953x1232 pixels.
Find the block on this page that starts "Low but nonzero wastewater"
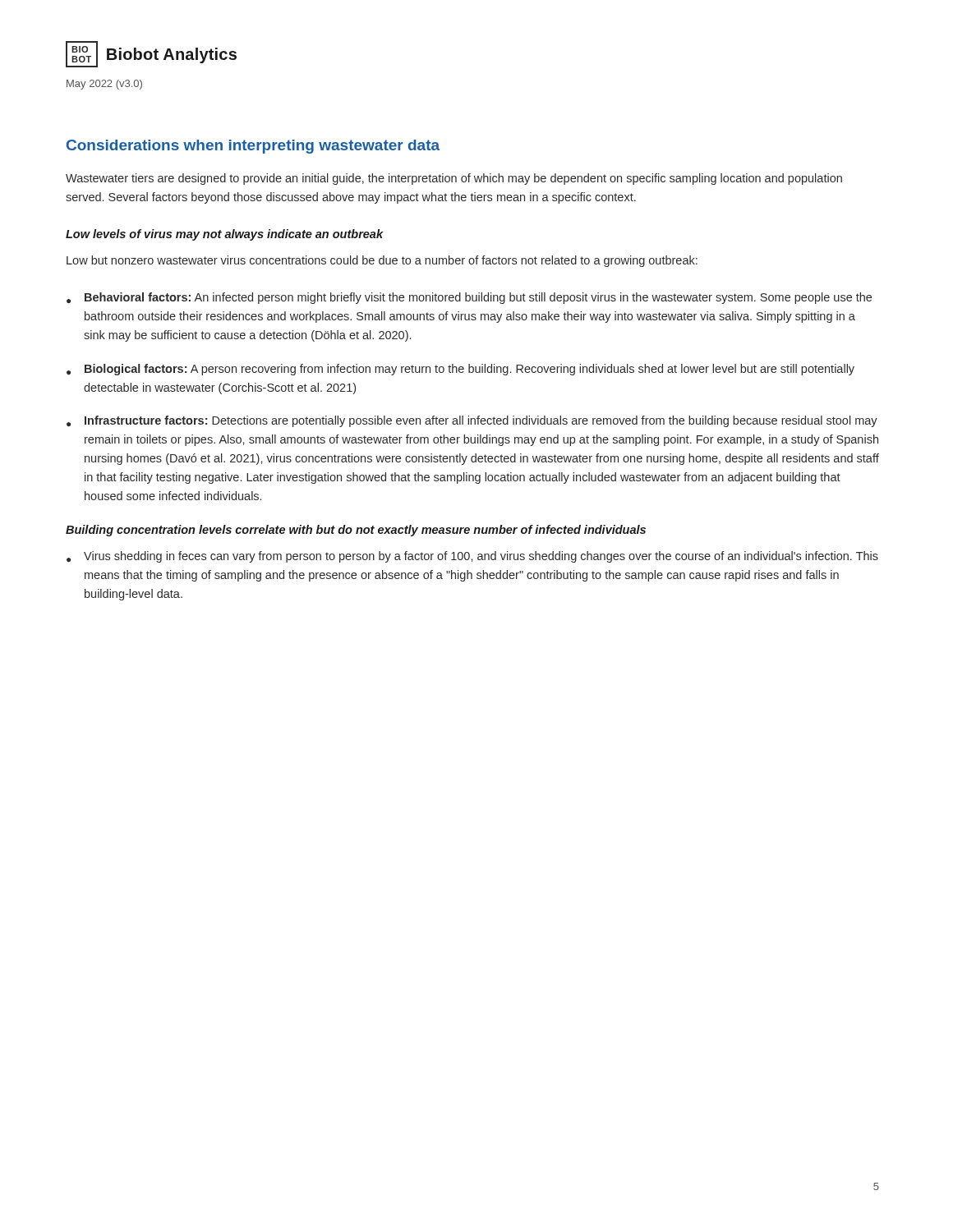[382, 260]
